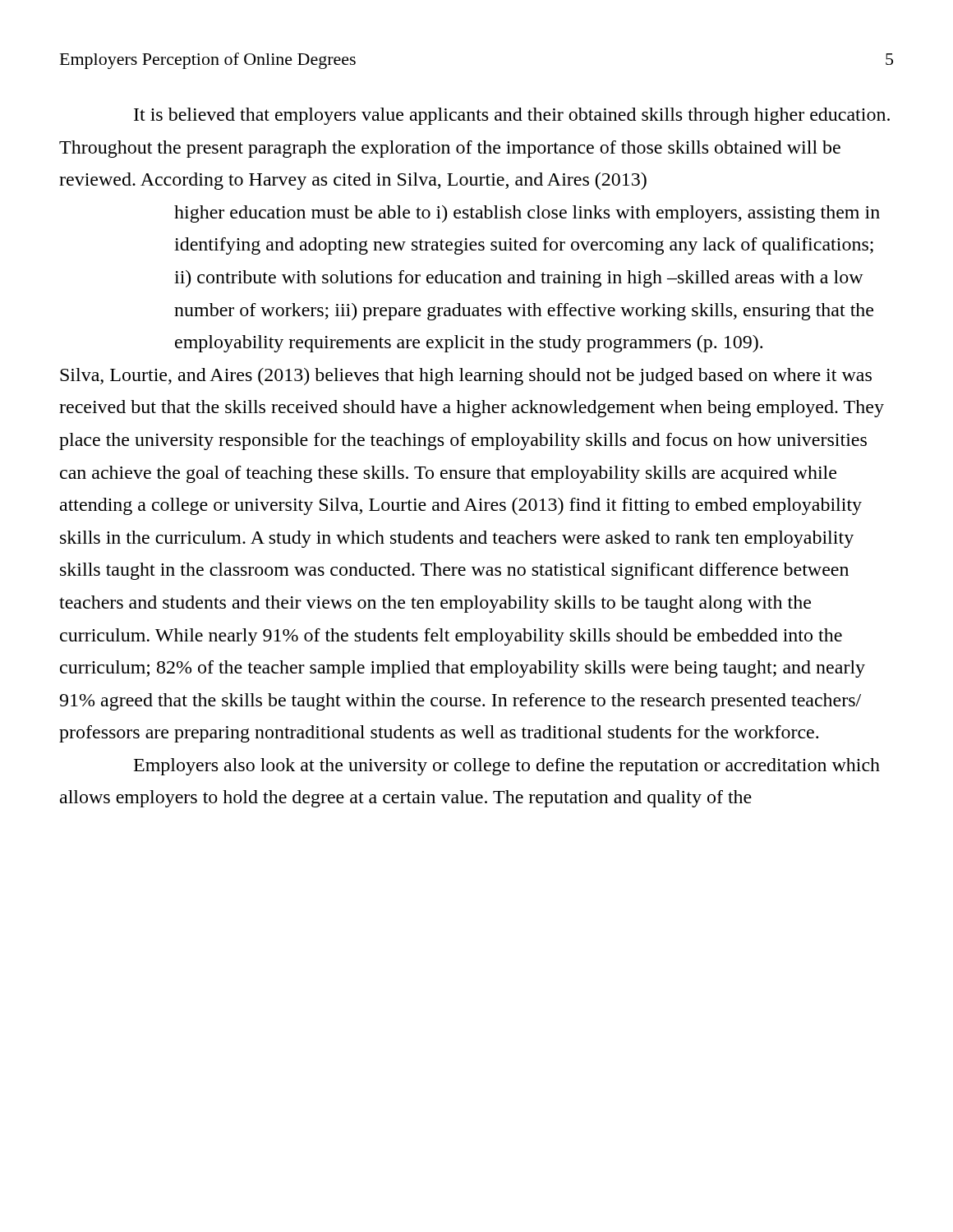
Task: Click on the text block that says "Silva, Lourtie, and"
Action: click(476, 554)
